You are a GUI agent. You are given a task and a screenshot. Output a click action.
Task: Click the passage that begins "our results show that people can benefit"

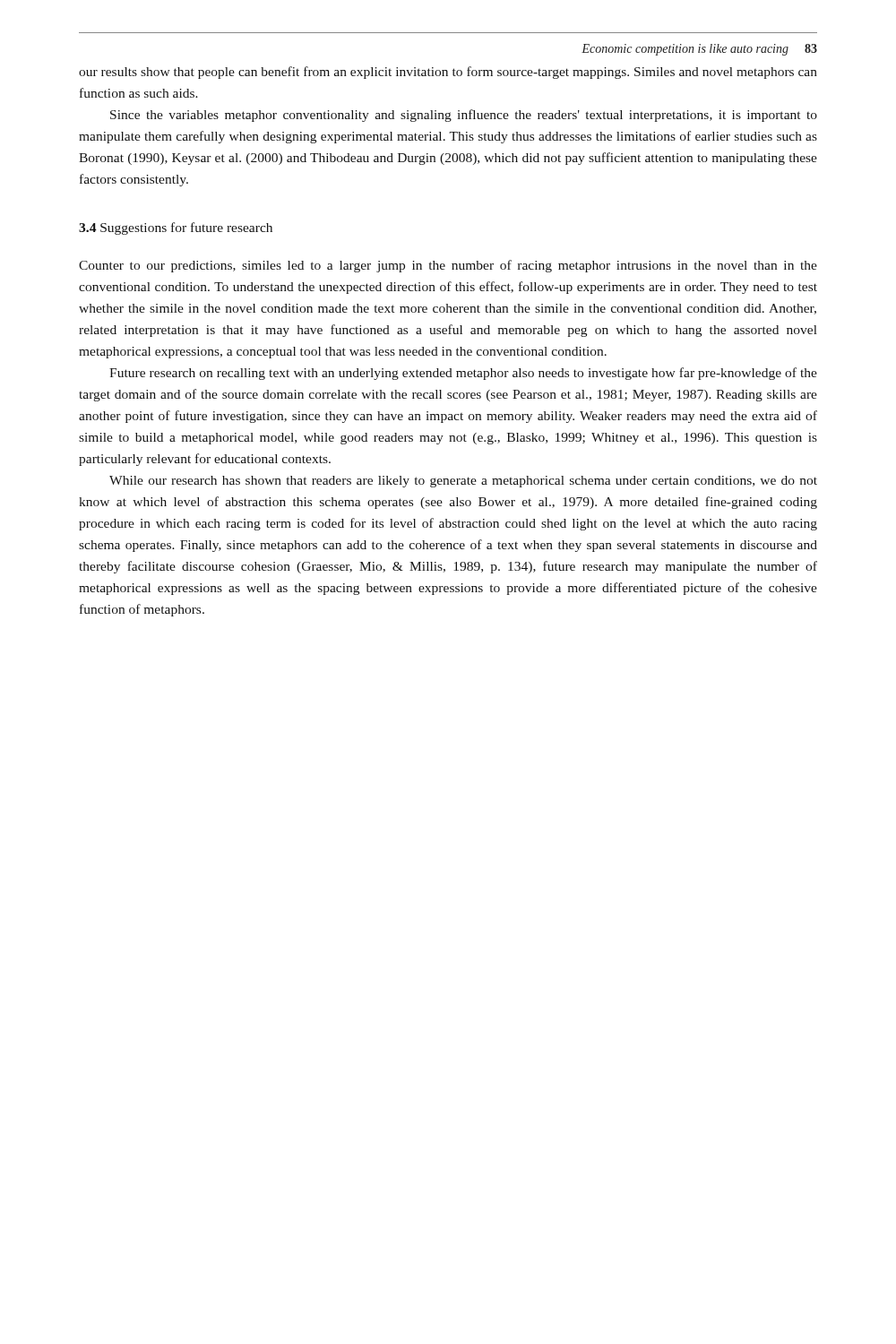[x=448, y=125]
